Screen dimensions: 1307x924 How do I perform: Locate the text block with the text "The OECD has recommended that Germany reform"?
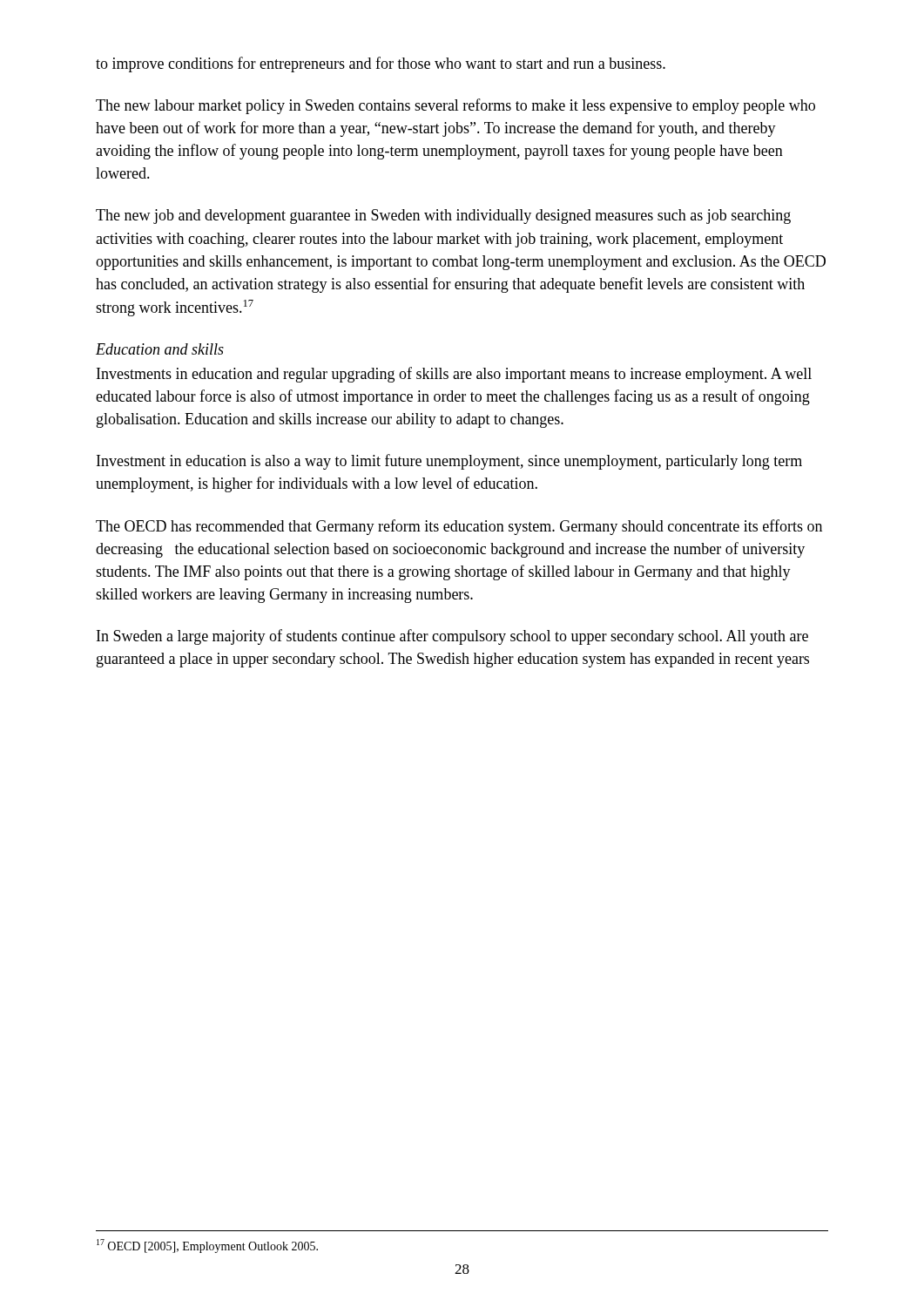459,560
